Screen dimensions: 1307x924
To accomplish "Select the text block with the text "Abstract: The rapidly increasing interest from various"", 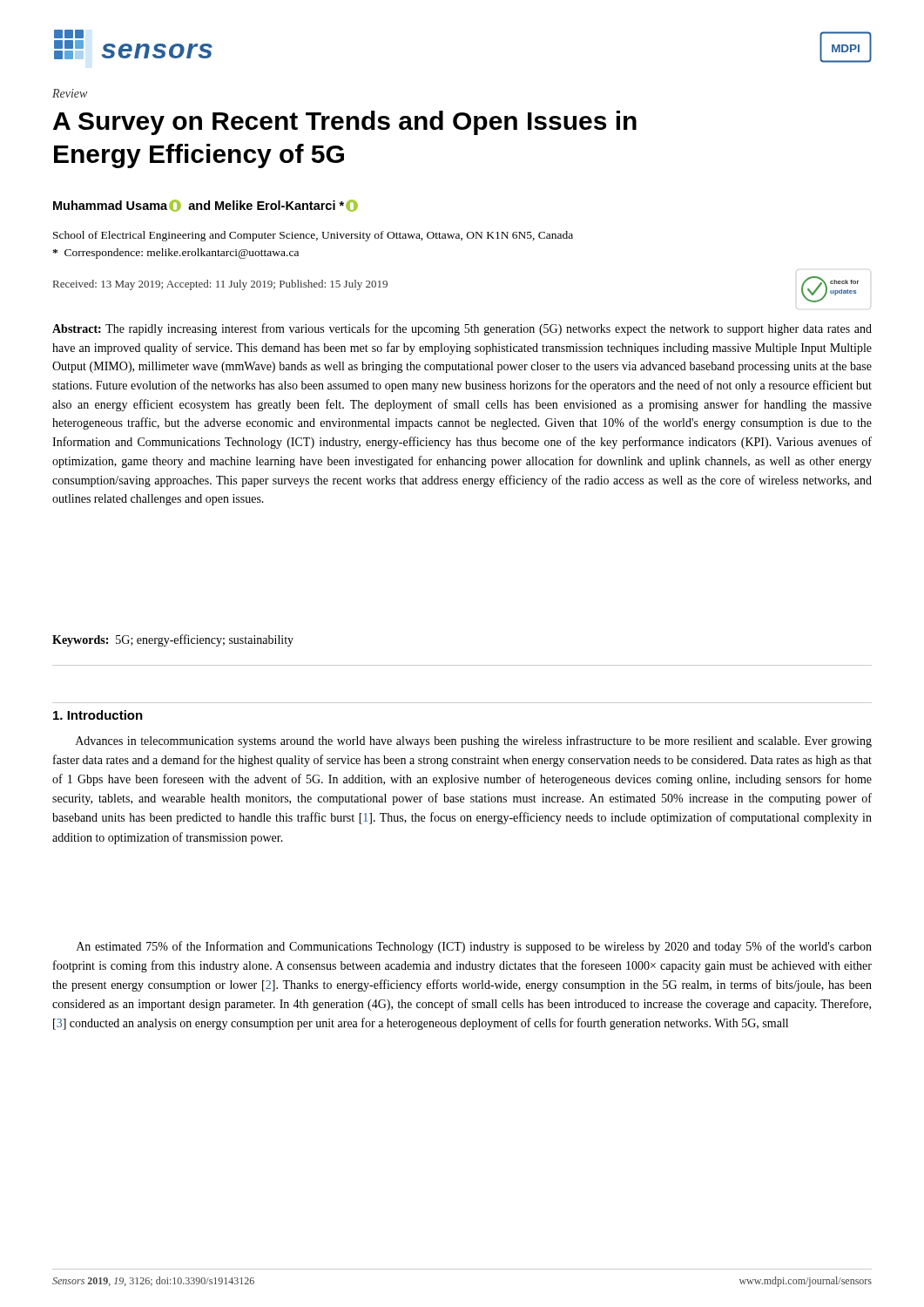I will [x=462, y=414].
